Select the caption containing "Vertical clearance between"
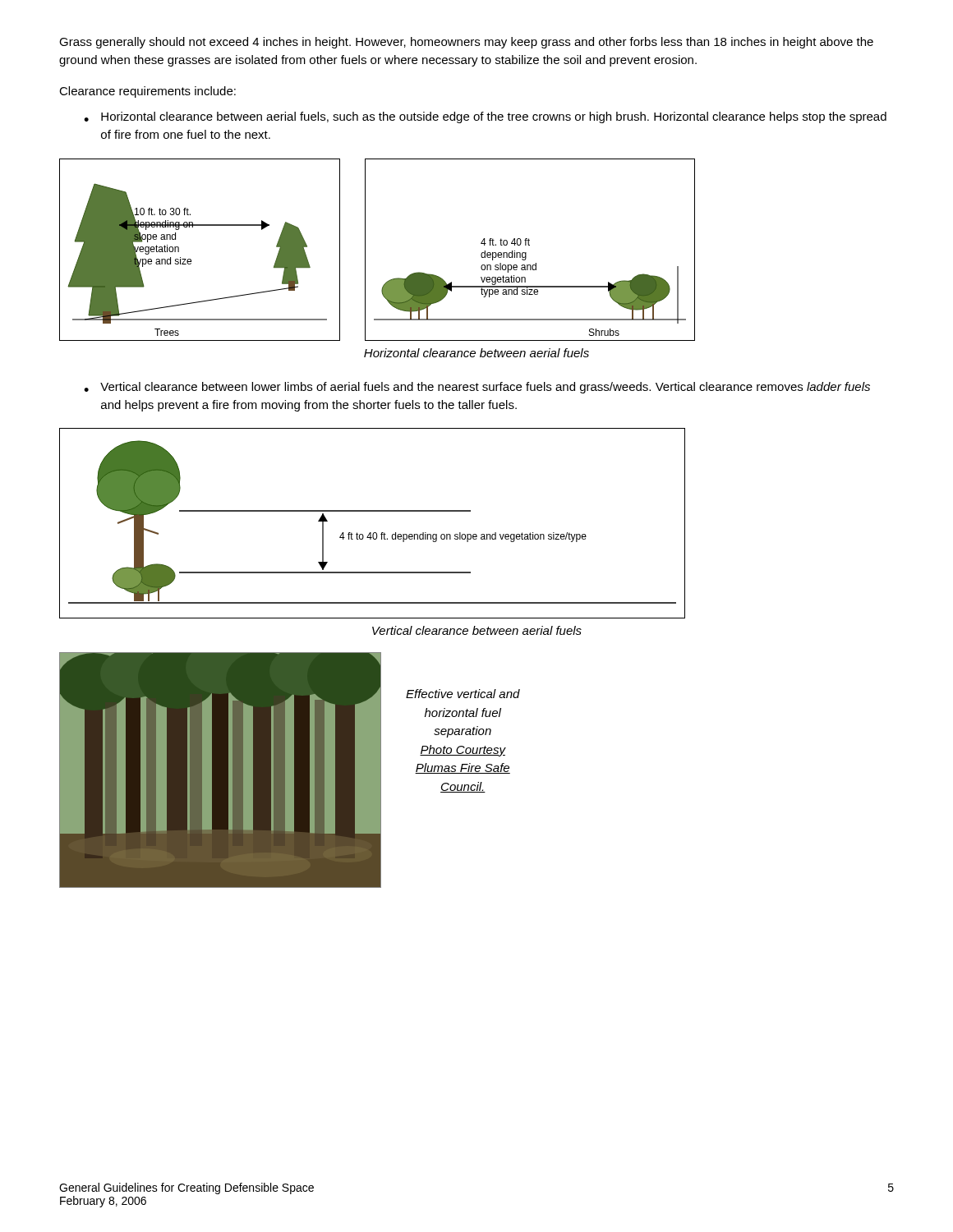The image size is (953, 1232). coord(476,631)
